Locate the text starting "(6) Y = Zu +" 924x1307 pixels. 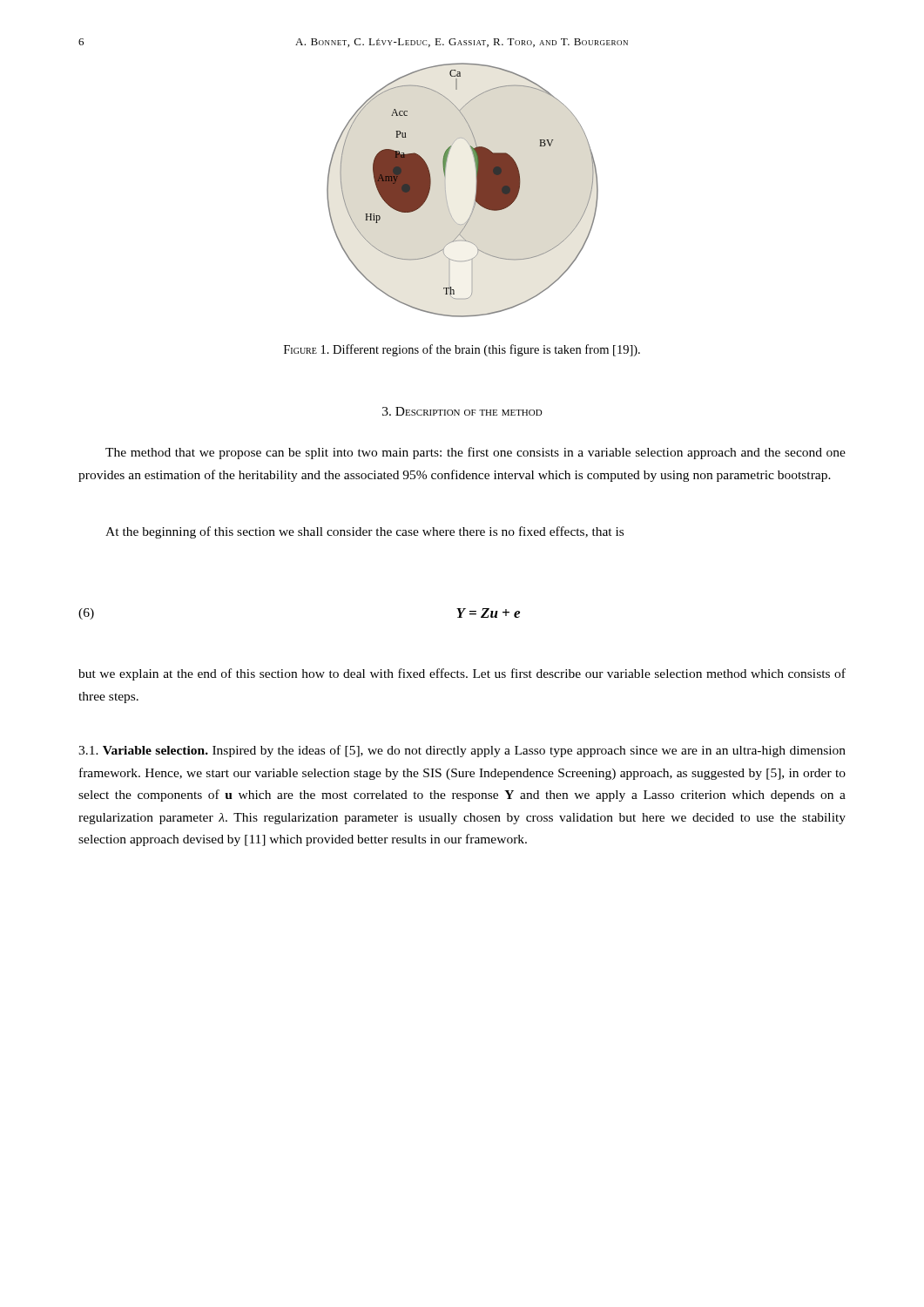coord(462,613)
